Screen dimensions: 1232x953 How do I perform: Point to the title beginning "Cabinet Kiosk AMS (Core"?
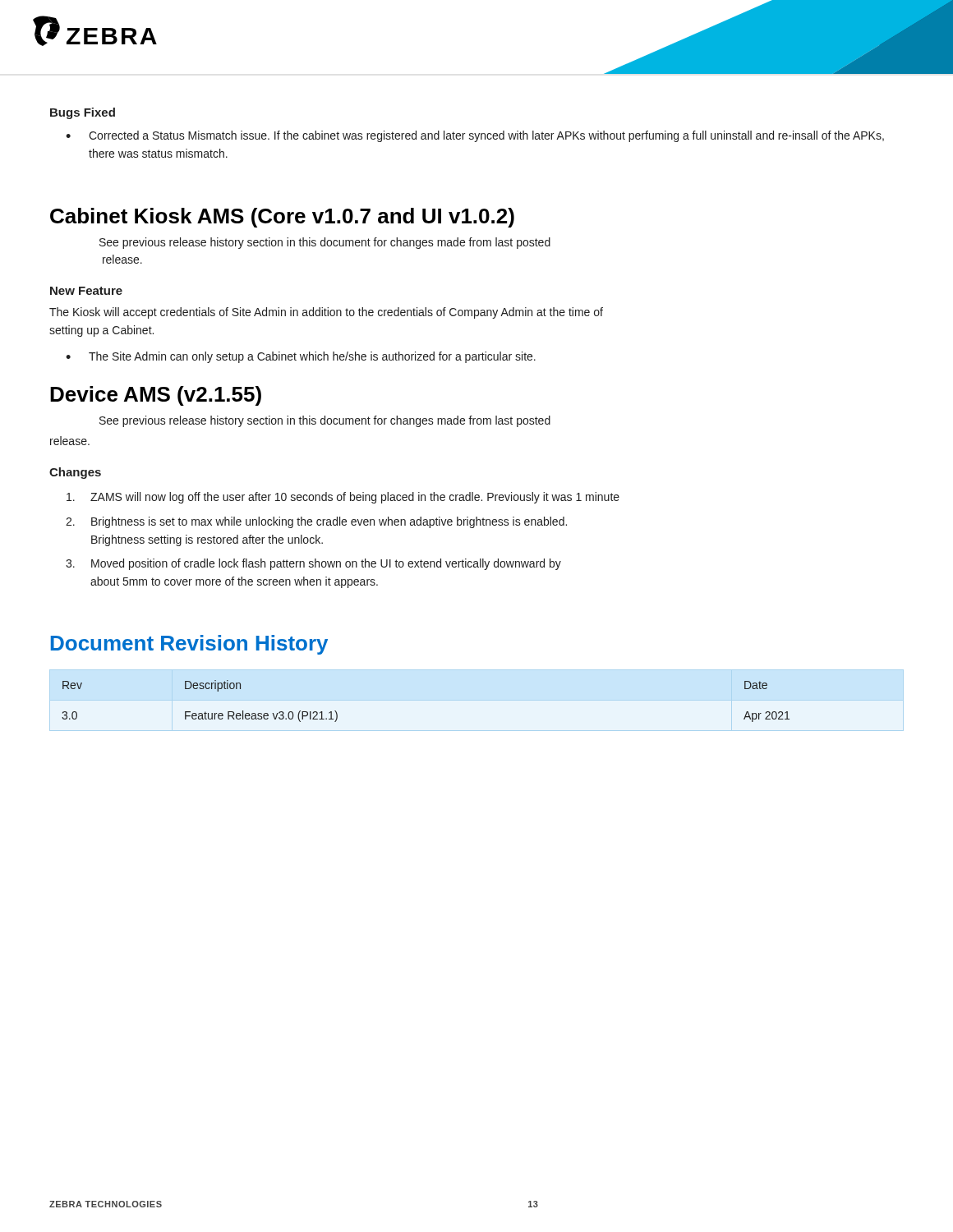click(282, 216)
